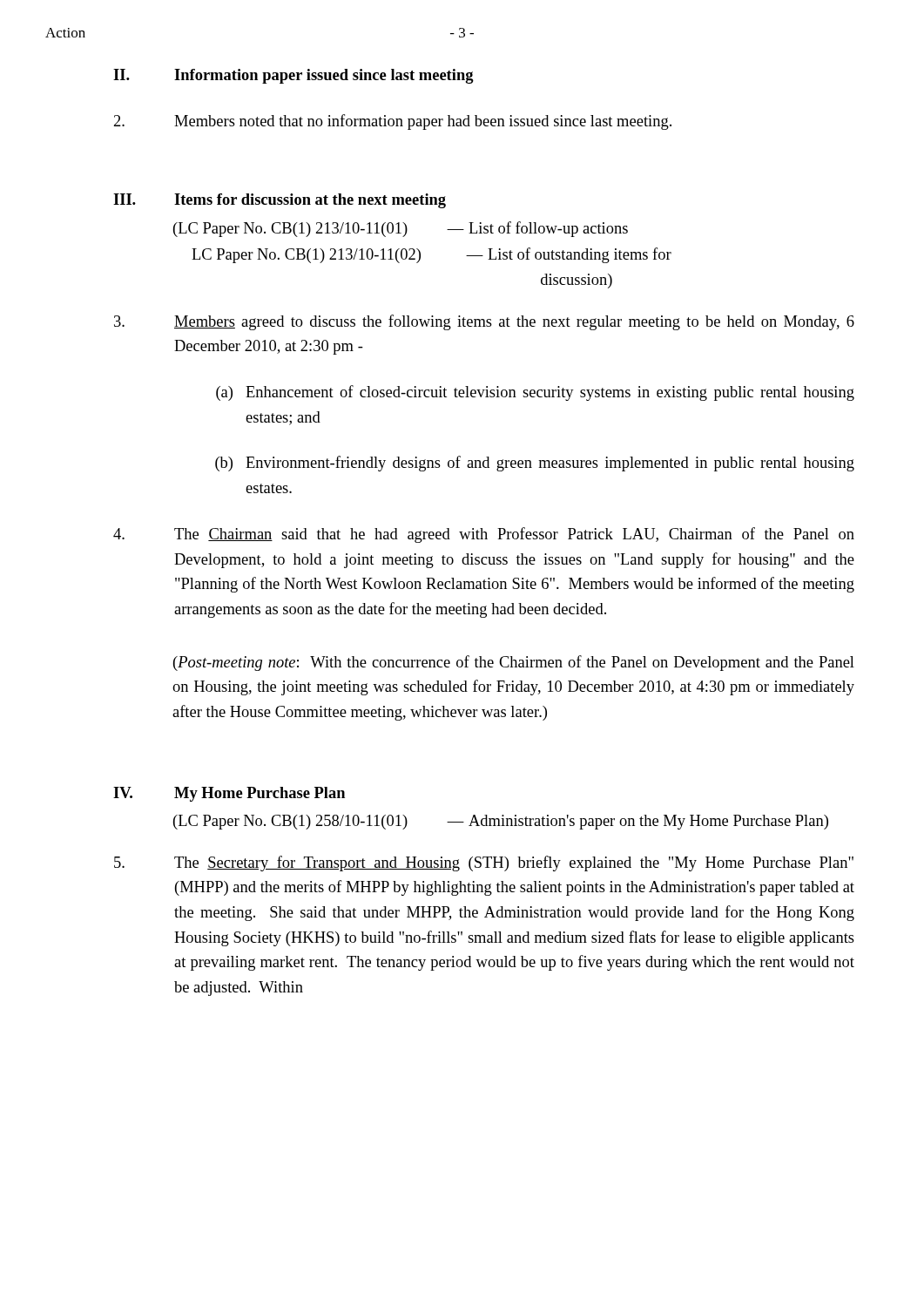This screenshot has height=1307, width=924.
Task: Navigate to the text block starting "III. Items for discussion at"
Action: pos(280,200)
